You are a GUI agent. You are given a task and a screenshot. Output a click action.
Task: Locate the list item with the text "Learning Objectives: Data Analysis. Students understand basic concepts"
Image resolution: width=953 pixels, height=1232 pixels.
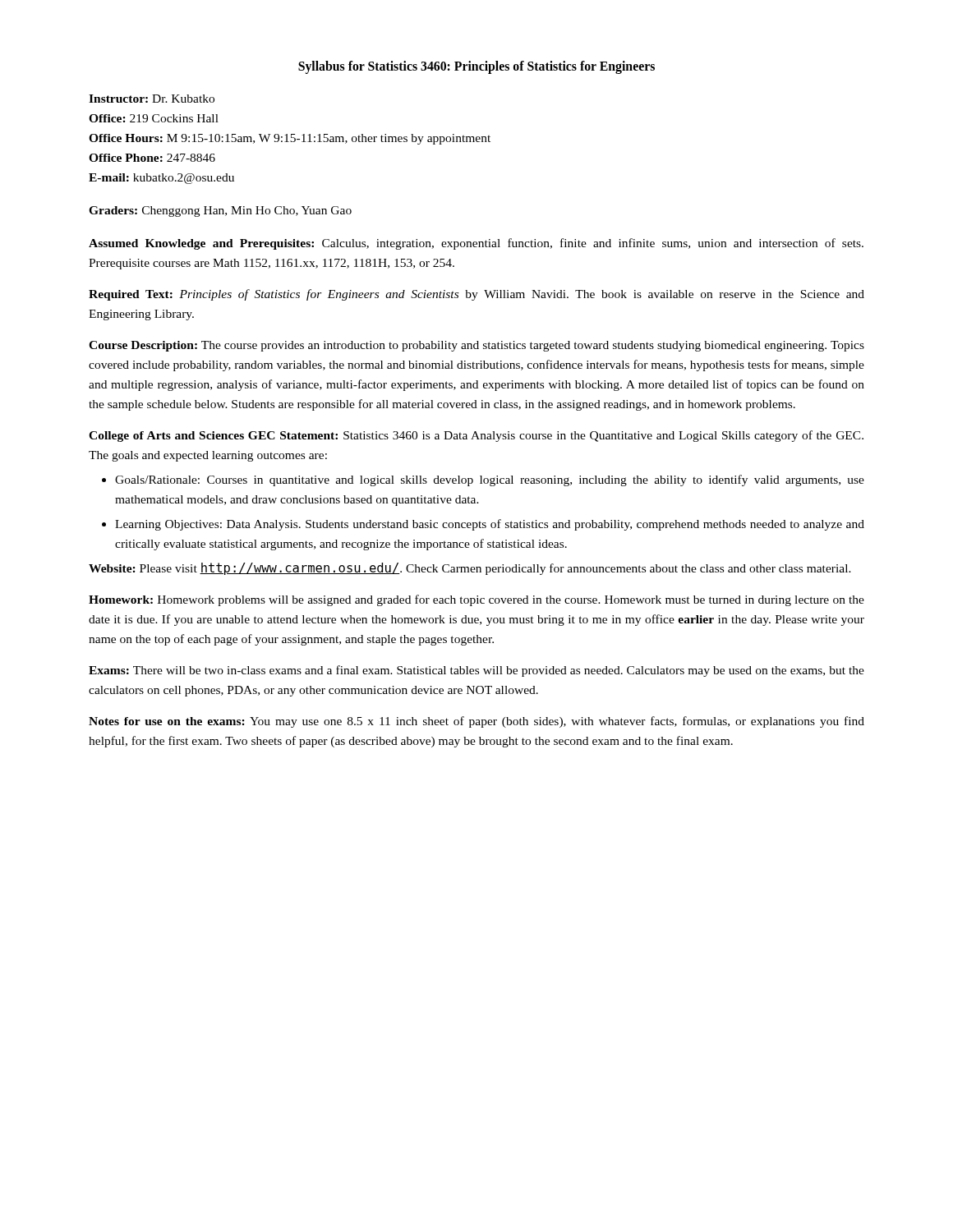(x=490, y=534)
